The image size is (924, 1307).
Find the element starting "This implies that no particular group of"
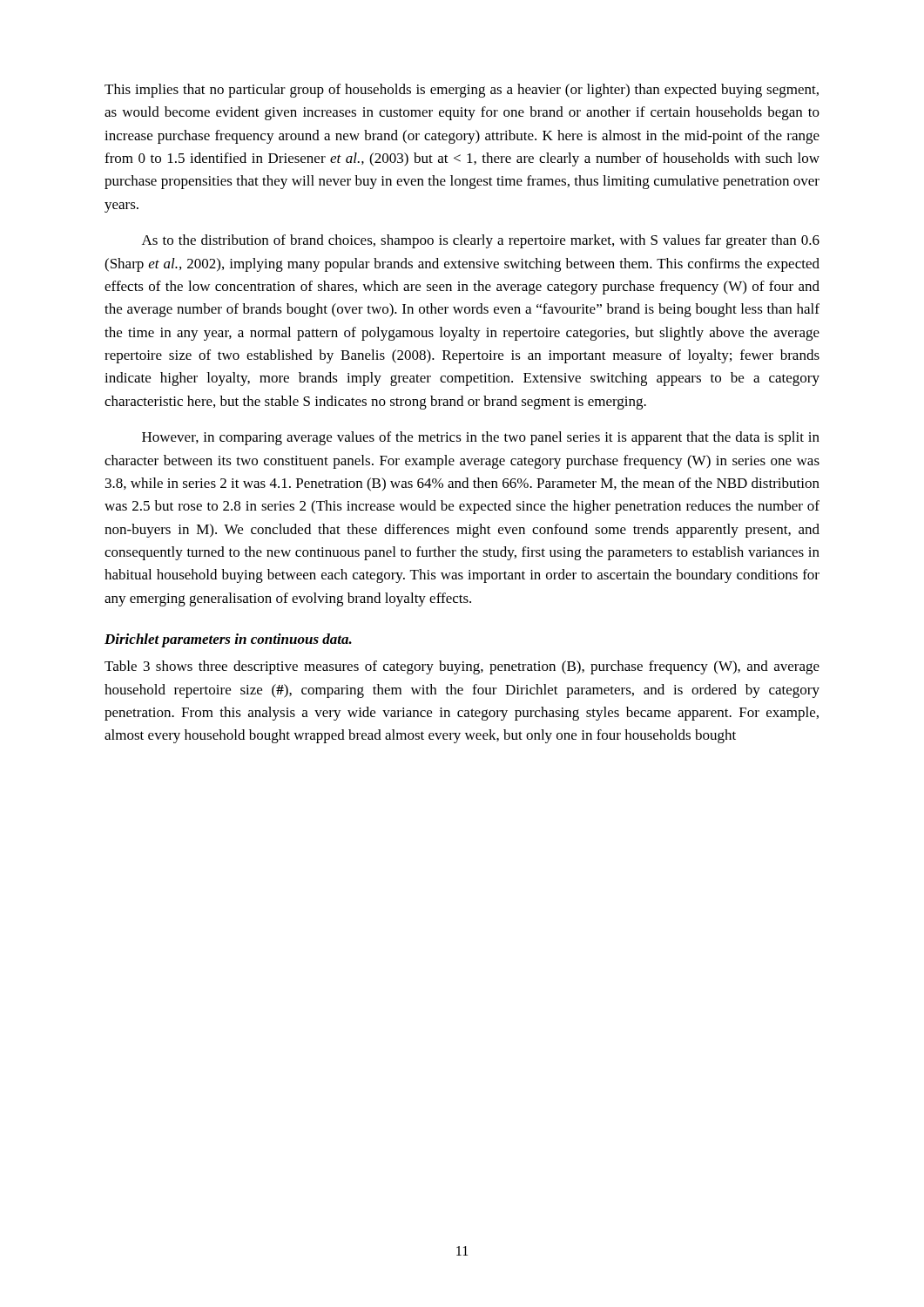462,344
